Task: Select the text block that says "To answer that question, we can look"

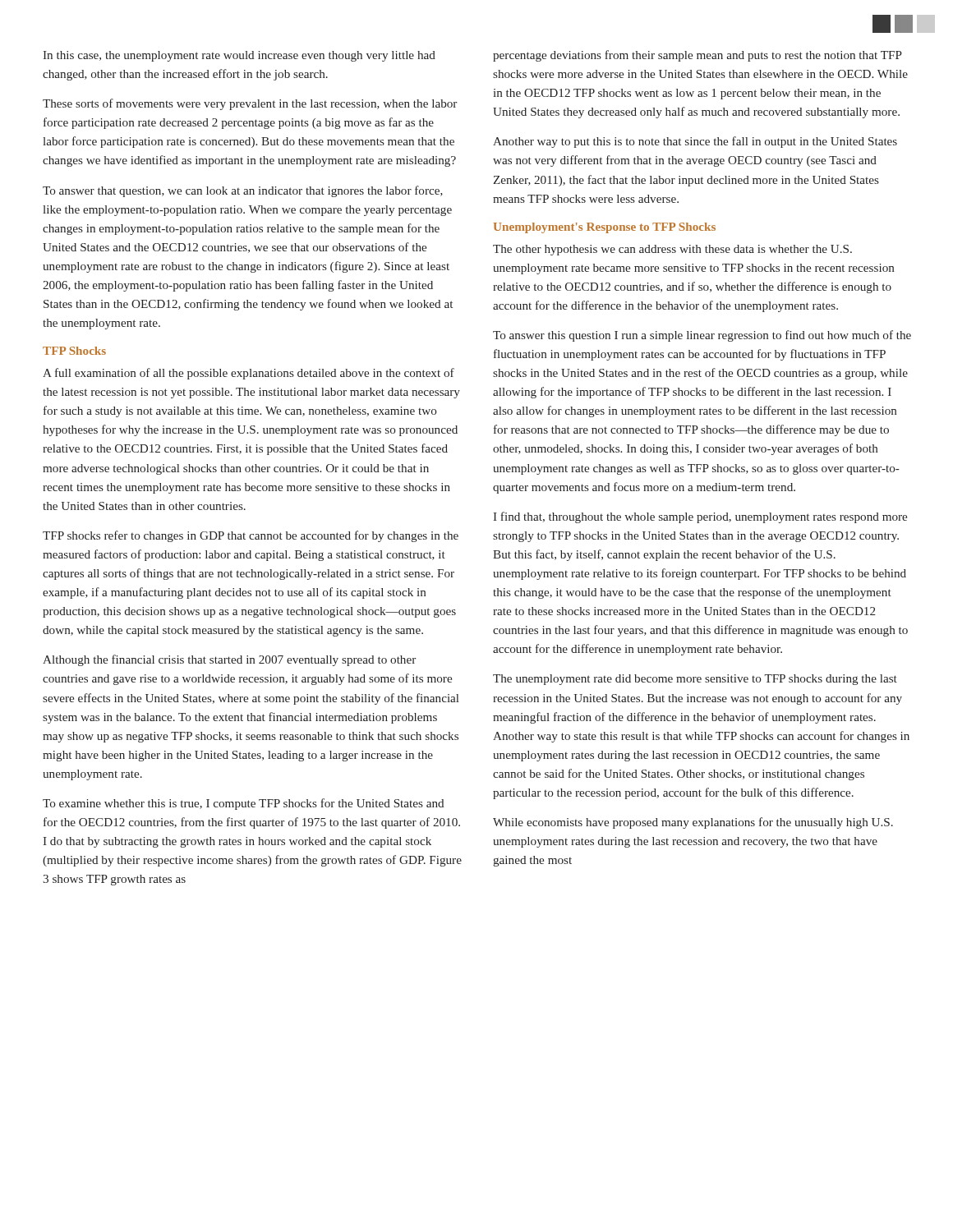Action: click(252, 256)
